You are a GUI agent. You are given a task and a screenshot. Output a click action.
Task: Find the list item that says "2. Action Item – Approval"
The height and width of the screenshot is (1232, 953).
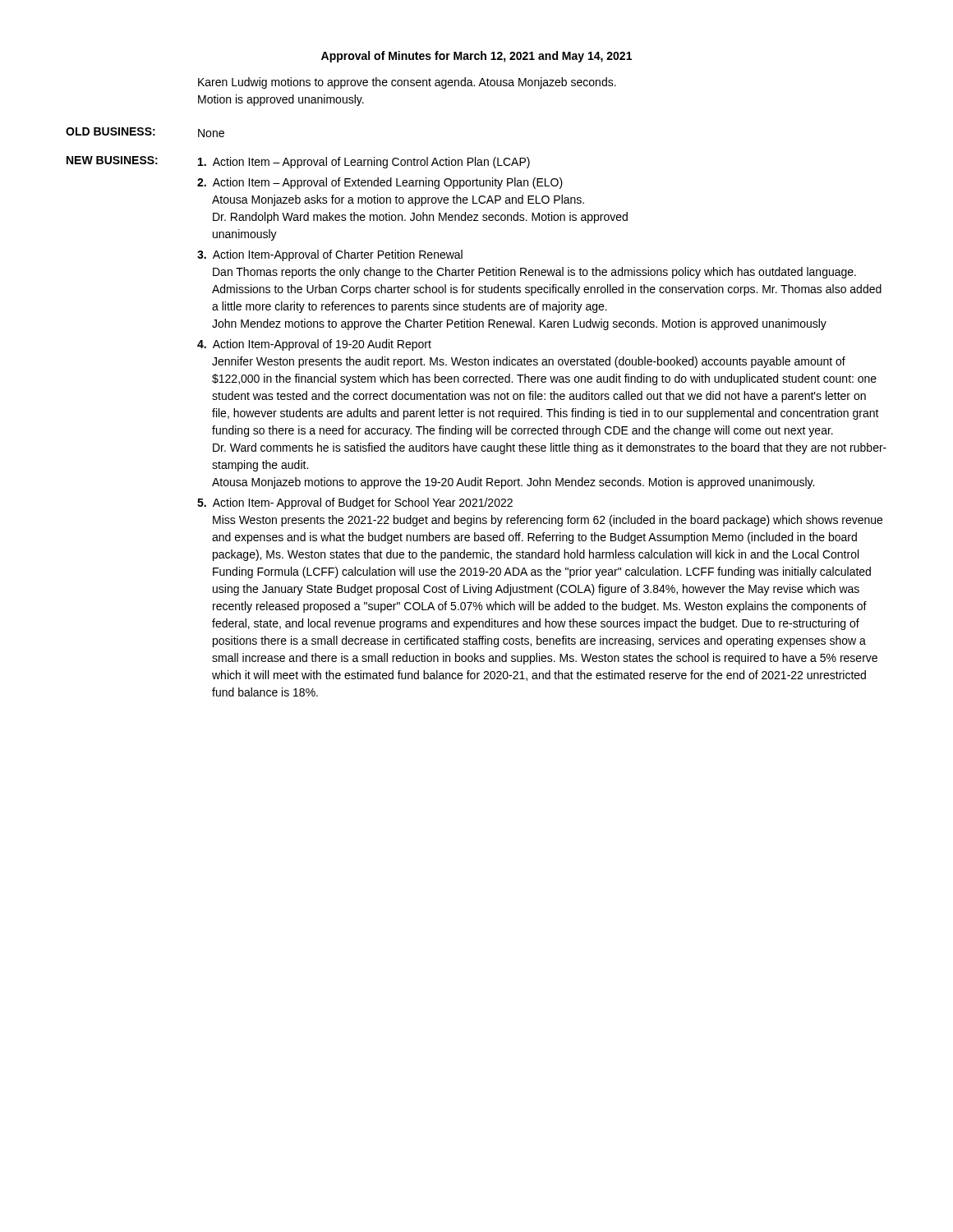point(542,209)
